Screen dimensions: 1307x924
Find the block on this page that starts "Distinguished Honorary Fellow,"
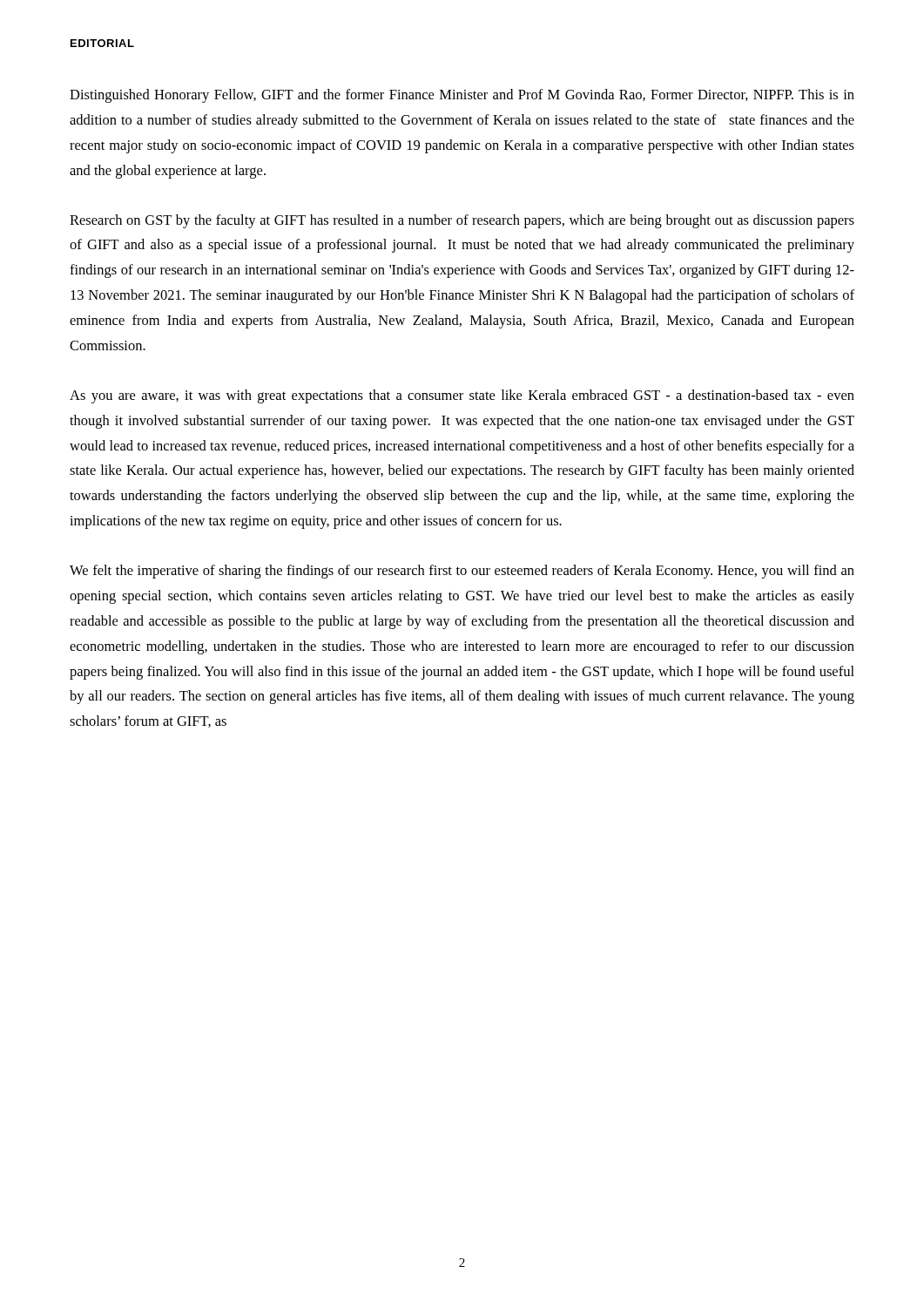click(462, 132)
